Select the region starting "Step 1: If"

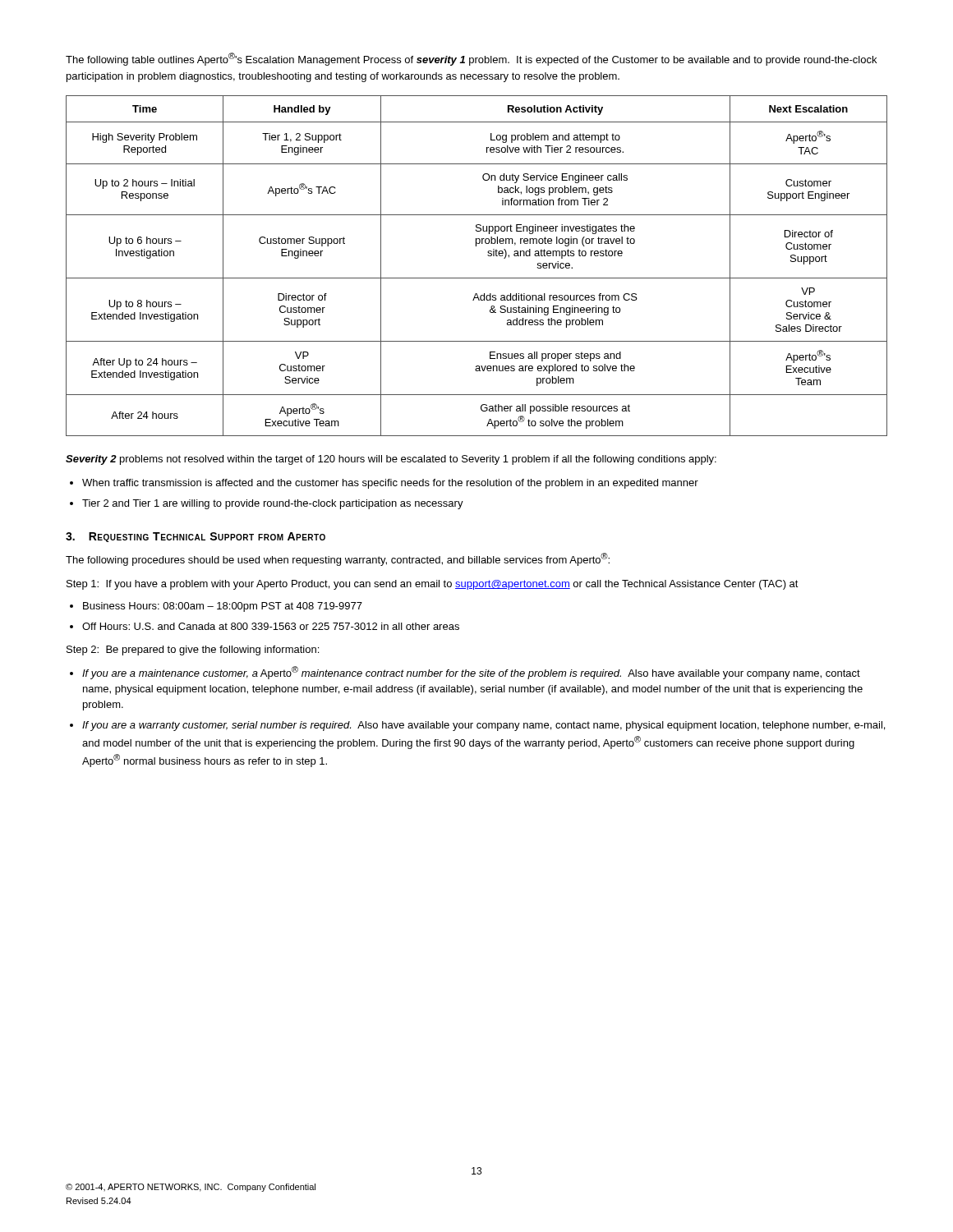point(432,584)
